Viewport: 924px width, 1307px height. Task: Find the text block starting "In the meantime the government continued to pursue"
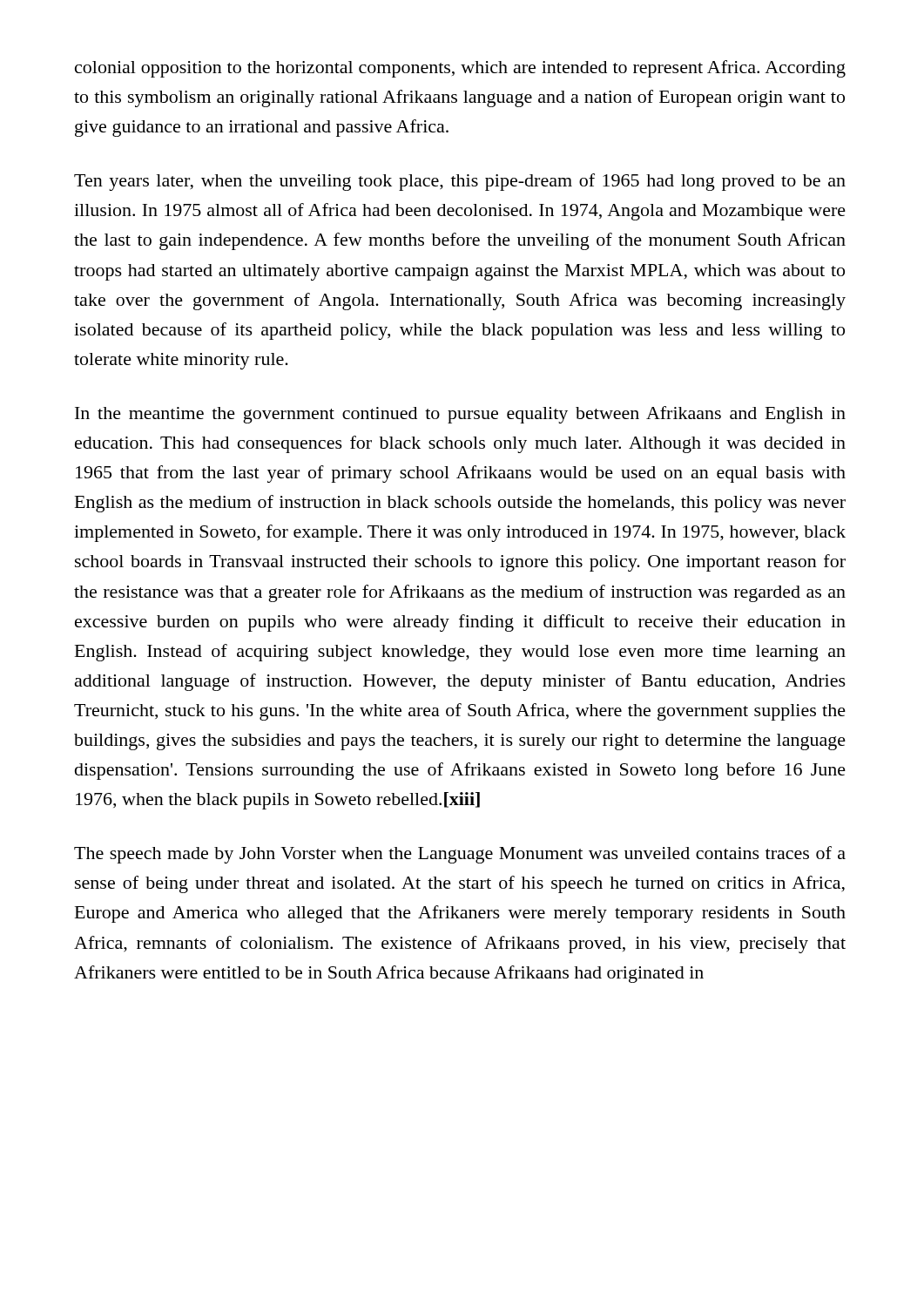click(460, 606)
